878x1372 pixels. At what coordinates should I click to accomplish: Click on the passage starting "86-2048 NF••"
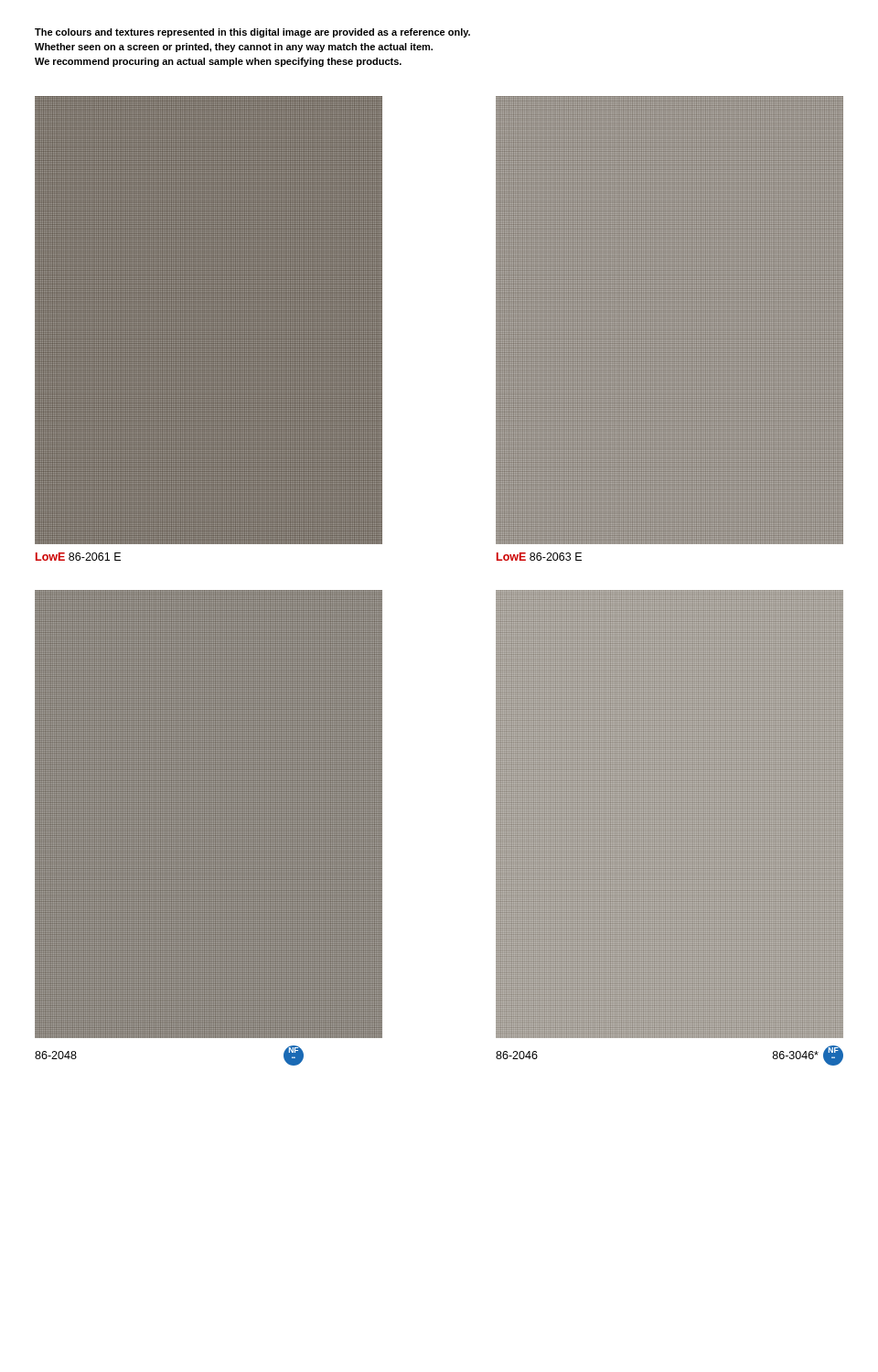pos(55,1055)
